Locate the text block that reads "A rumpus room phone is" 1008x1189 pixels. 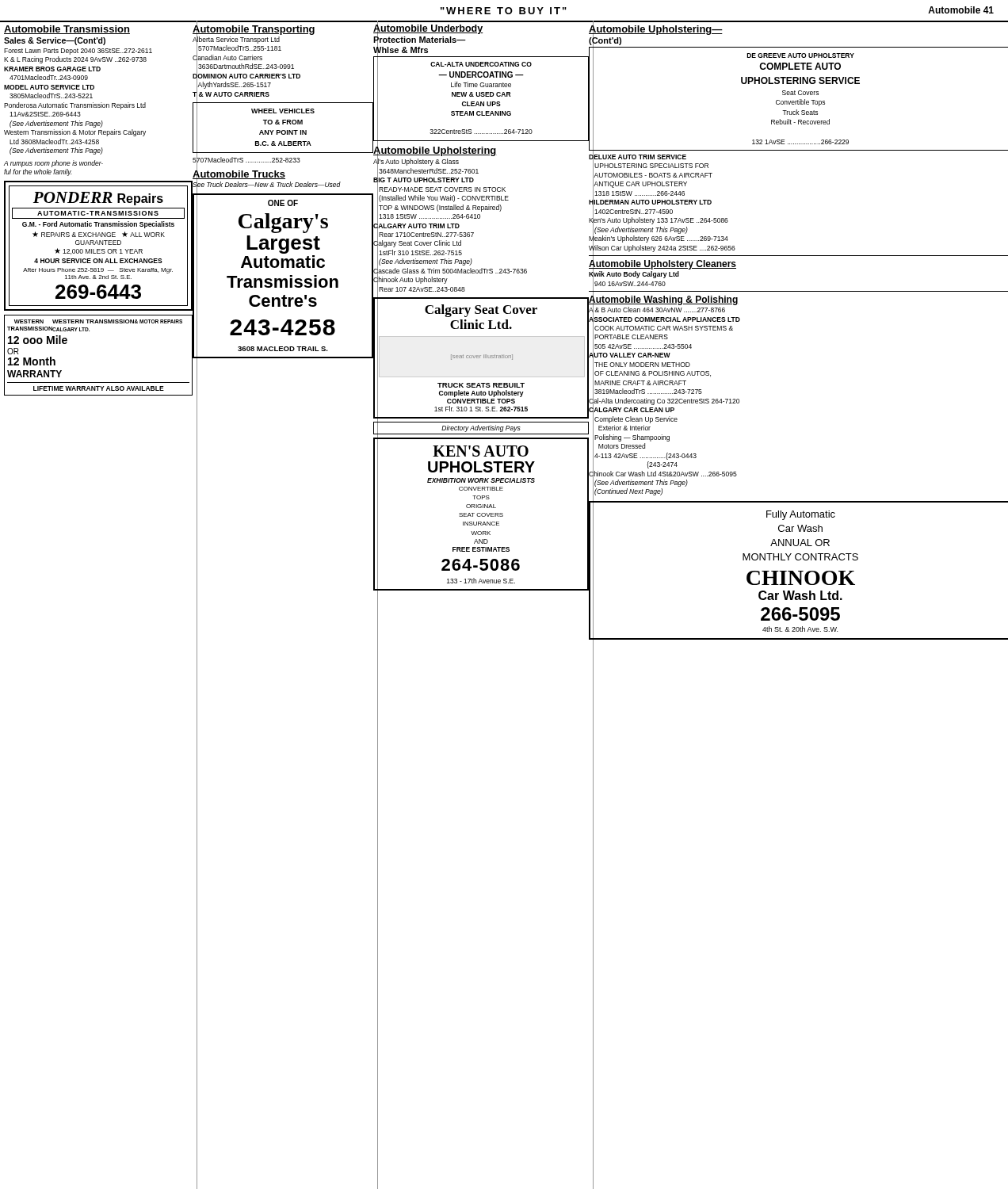[54, 167]
